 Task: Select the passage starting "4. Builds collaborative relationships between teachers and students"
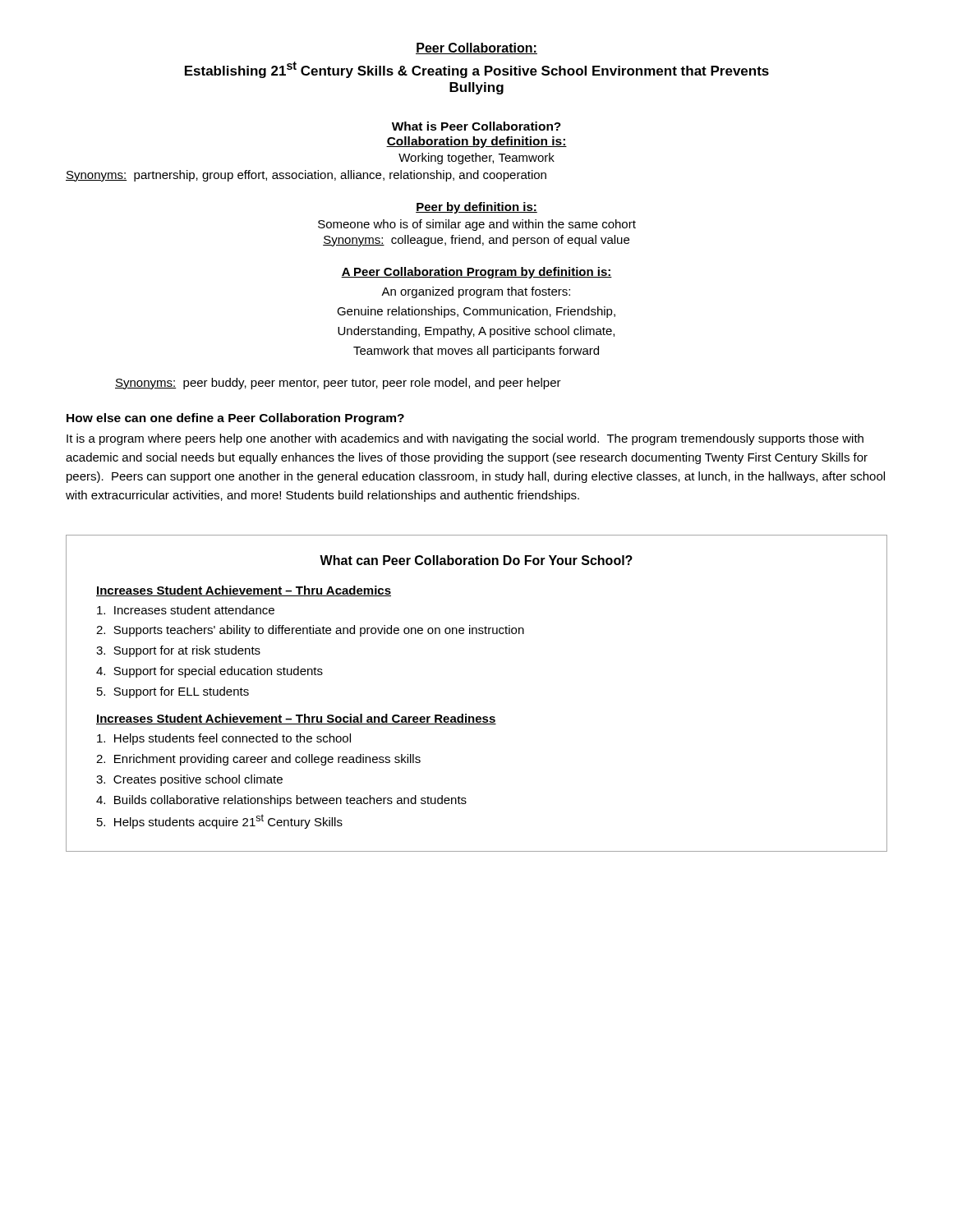pos(281,799)
